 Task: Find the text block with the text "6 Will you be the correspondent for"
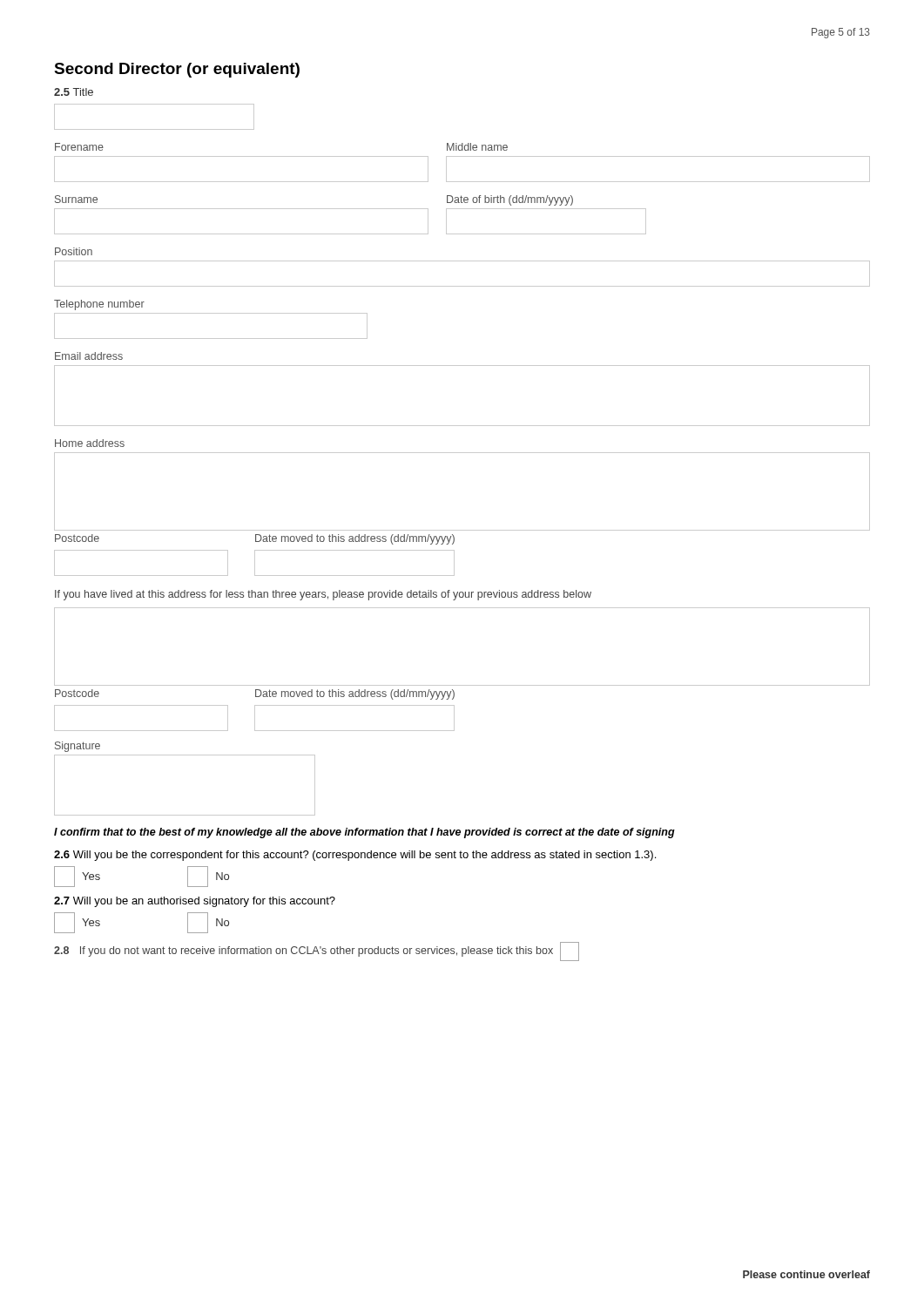[355, 854]
